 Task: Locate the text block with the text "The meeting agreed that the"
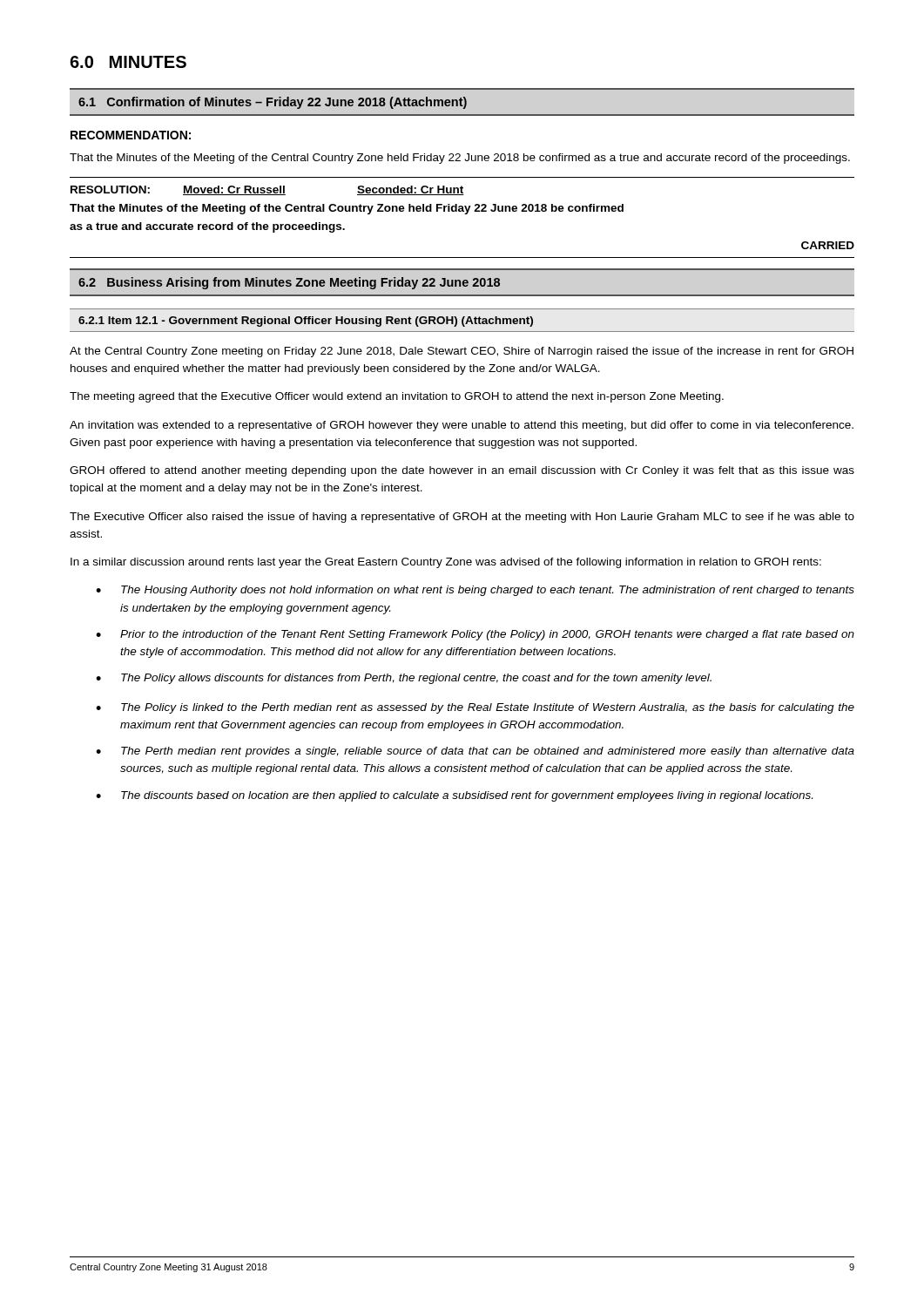tap(397, 396)
